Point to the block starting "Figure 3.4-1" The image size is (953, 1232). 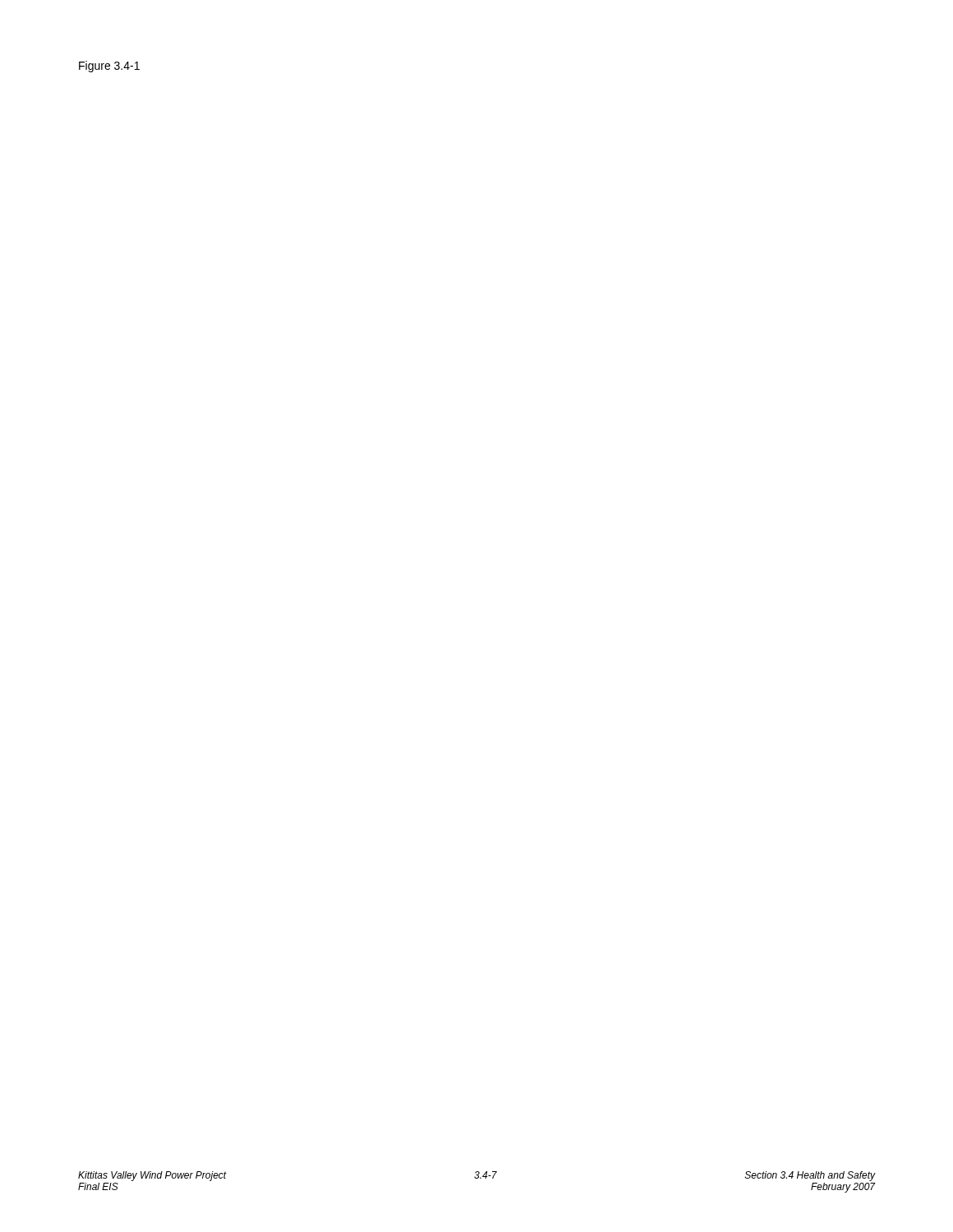tap(109, 66)
